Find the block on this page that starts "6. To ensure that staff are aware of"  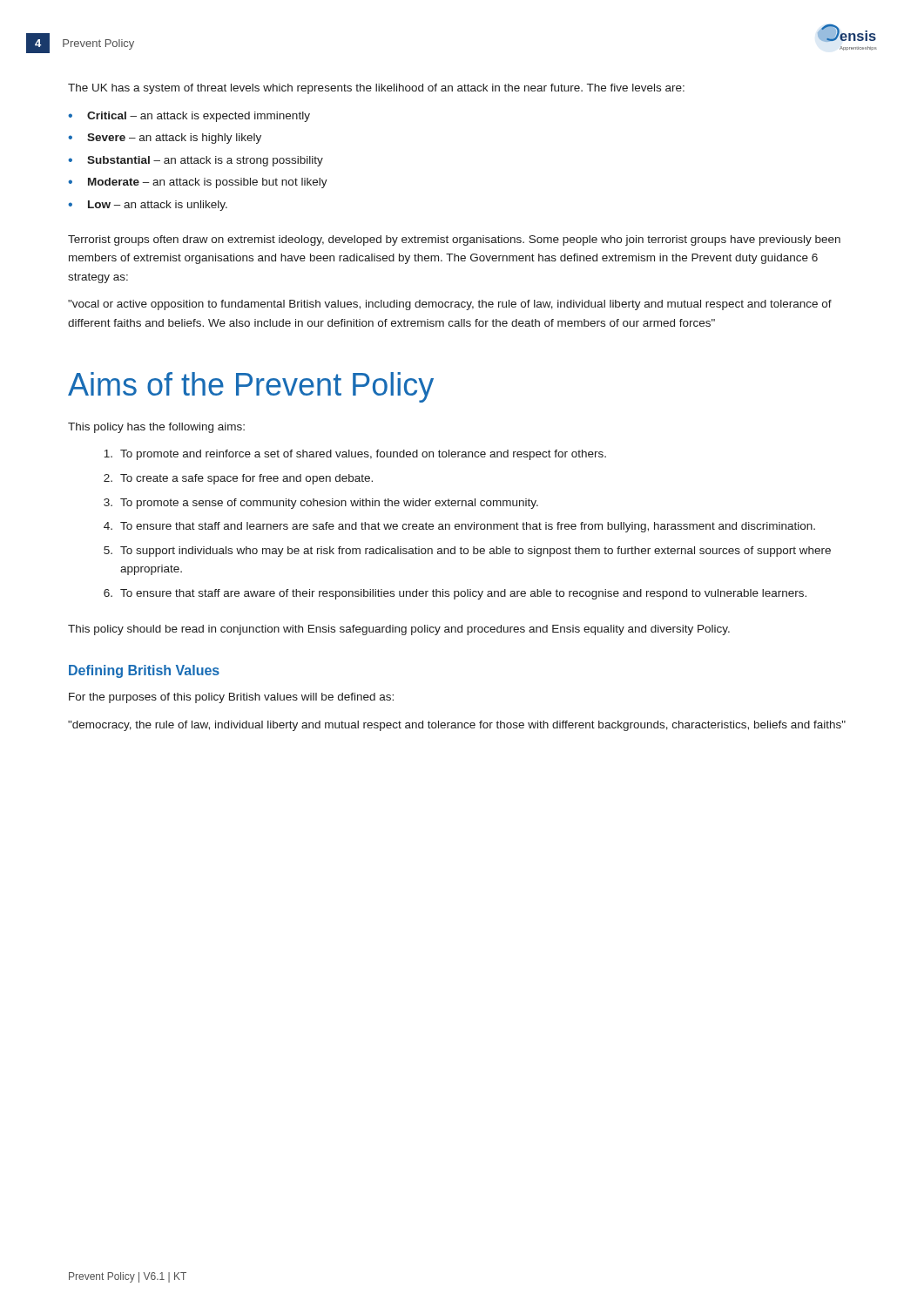pos(462,593)
